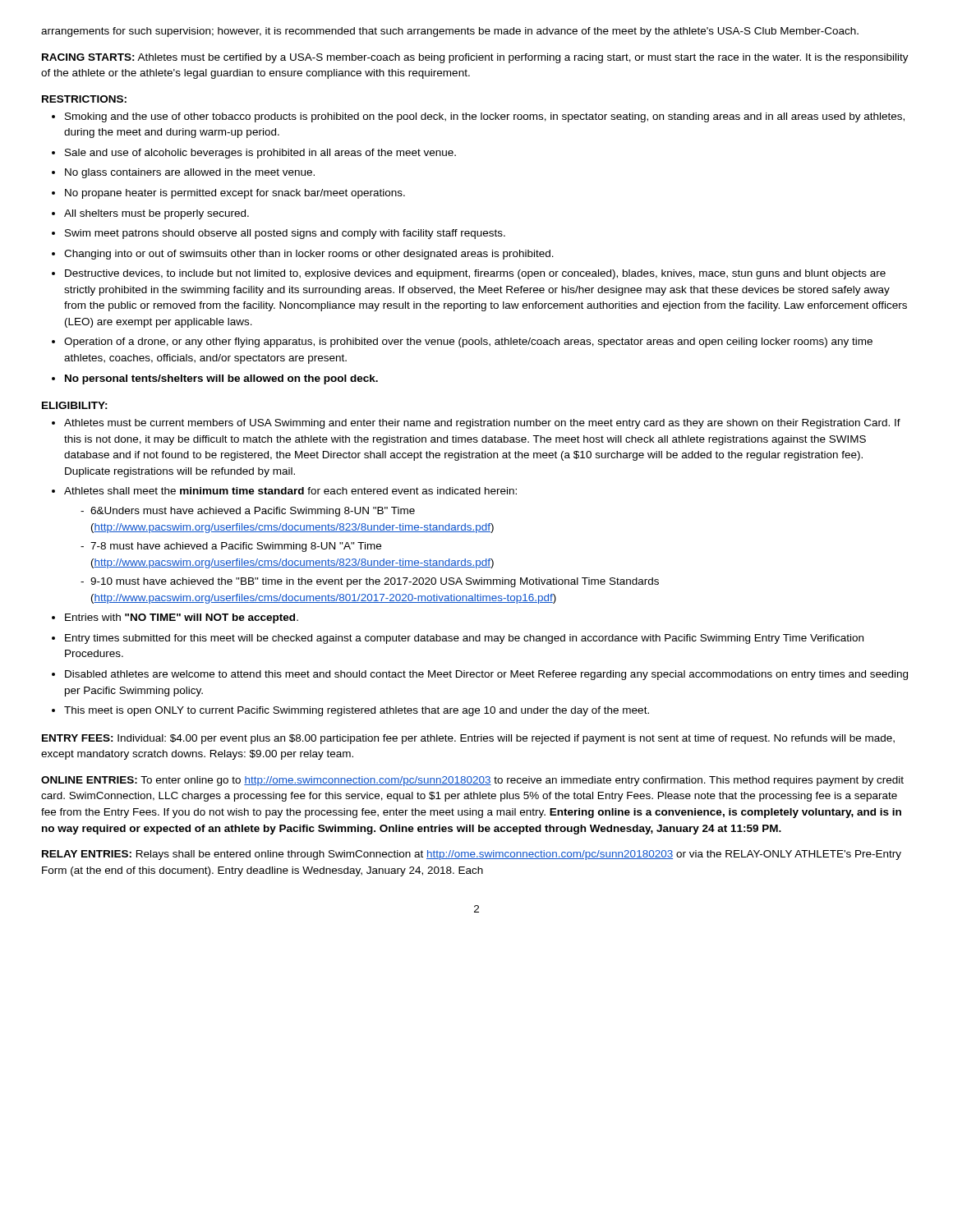953x1232 pixels.
Task: Find the list item with the text "Entries with "NO TIME" will NOT be"
Action: tap(181, 617)
